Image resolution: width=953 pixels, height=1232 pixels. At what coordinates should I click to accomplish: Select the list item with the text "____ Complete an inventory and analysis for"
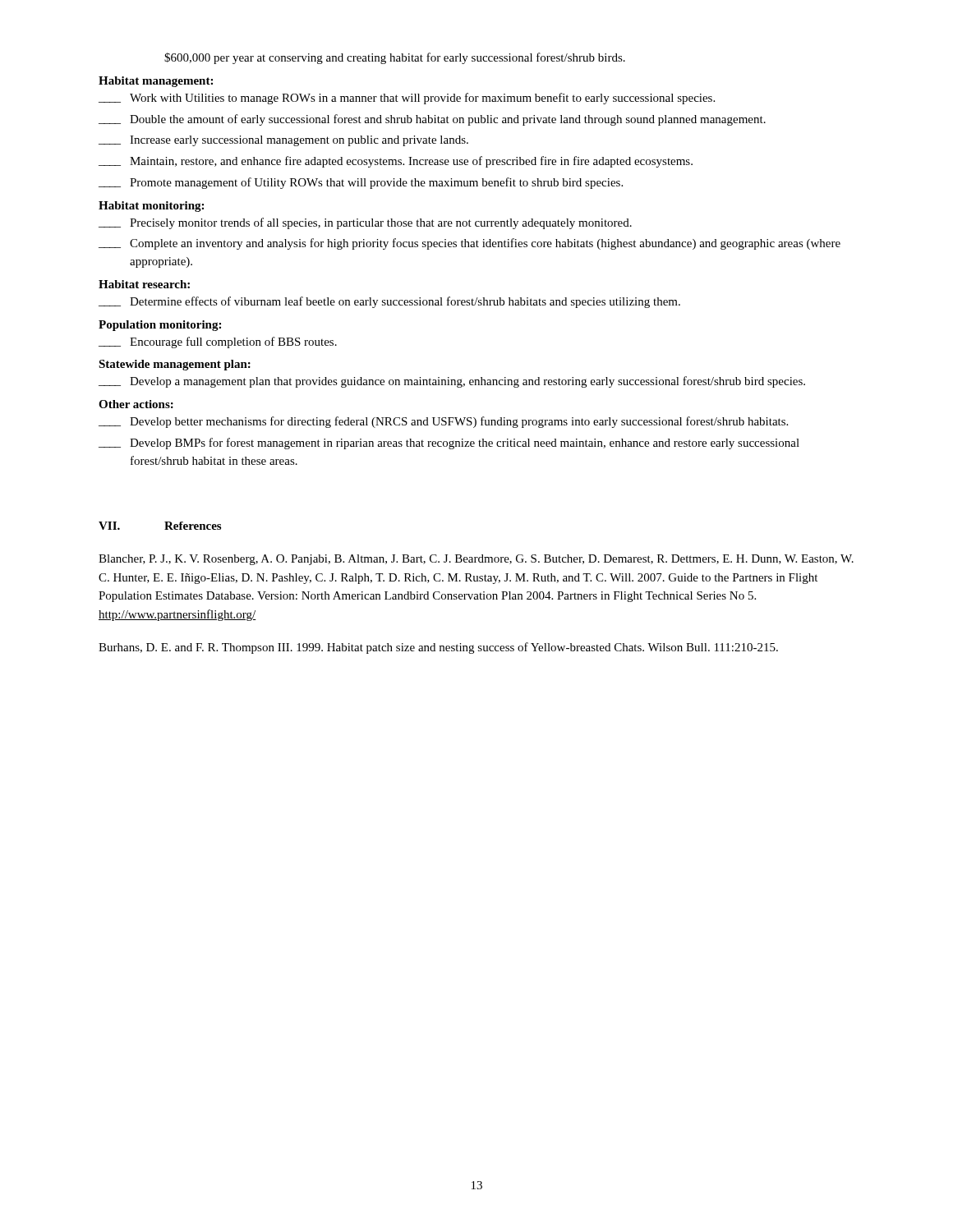pyautogui.click(x=476, y=253)
